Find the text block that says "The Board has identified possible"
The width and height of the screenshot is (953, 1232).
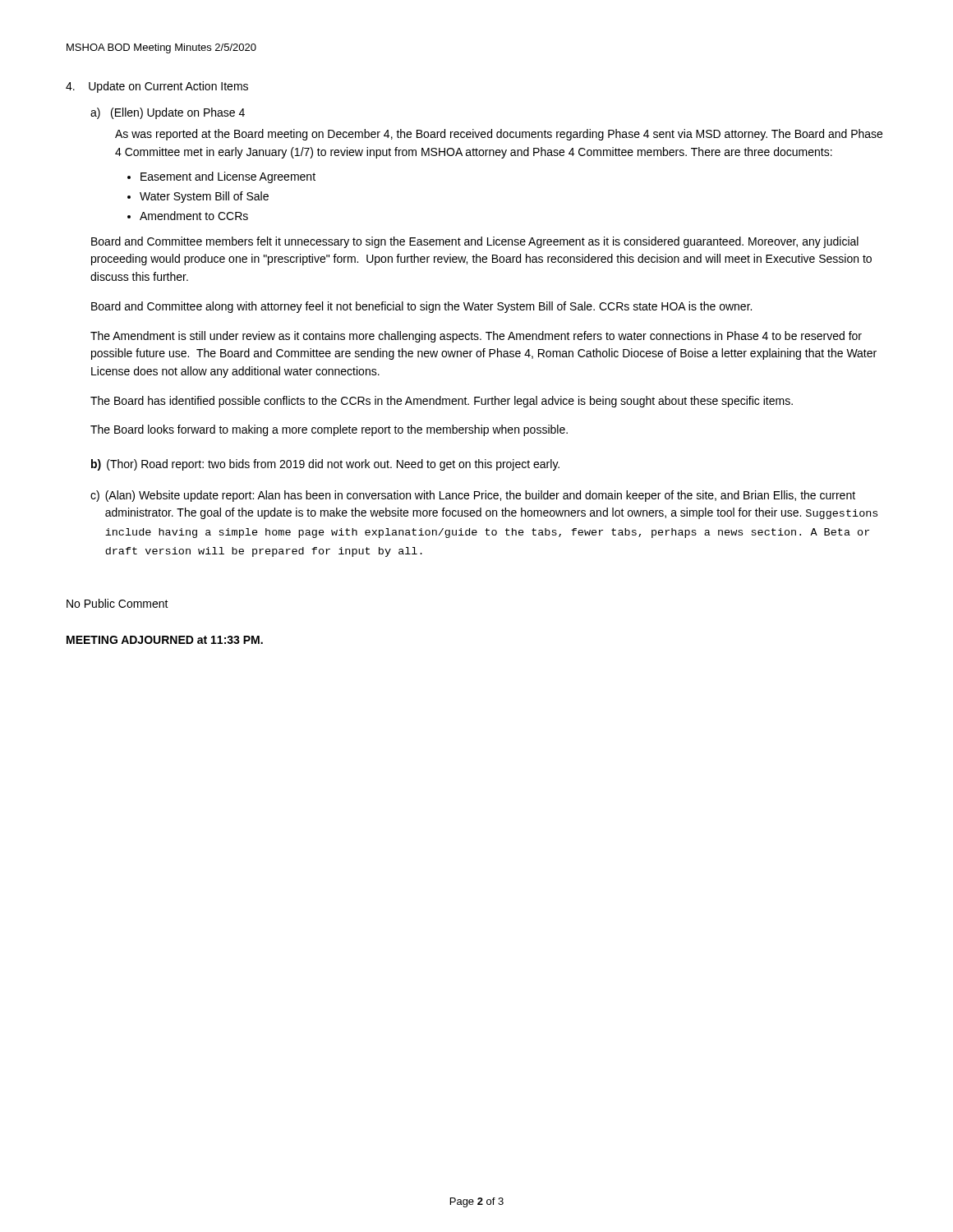point(442,400)
